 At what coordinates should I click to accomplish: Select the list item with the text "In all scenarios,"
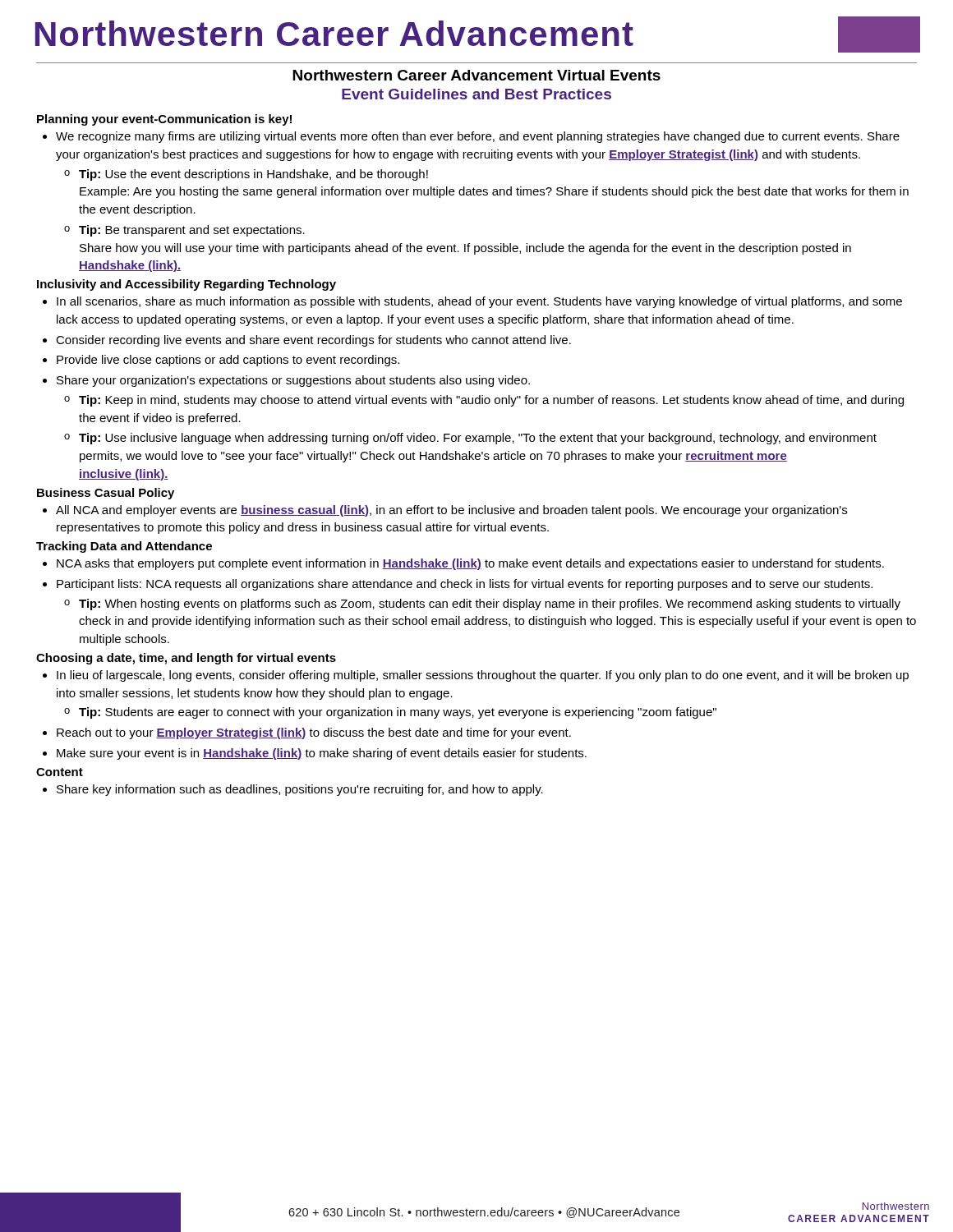tap(476, 310)
